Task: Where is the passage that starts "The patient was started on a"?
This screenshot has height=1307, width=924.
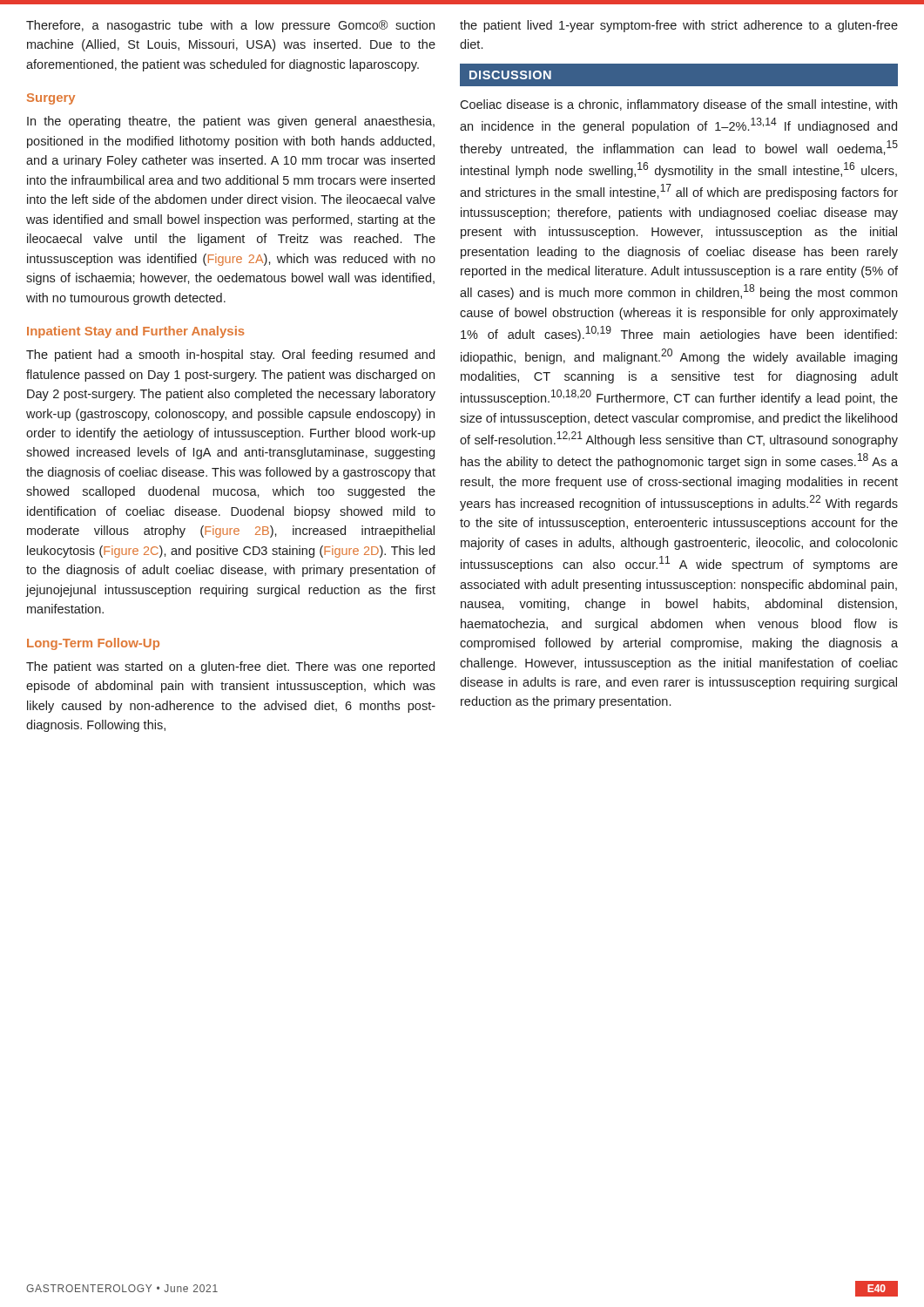Action: pos(231,696)
